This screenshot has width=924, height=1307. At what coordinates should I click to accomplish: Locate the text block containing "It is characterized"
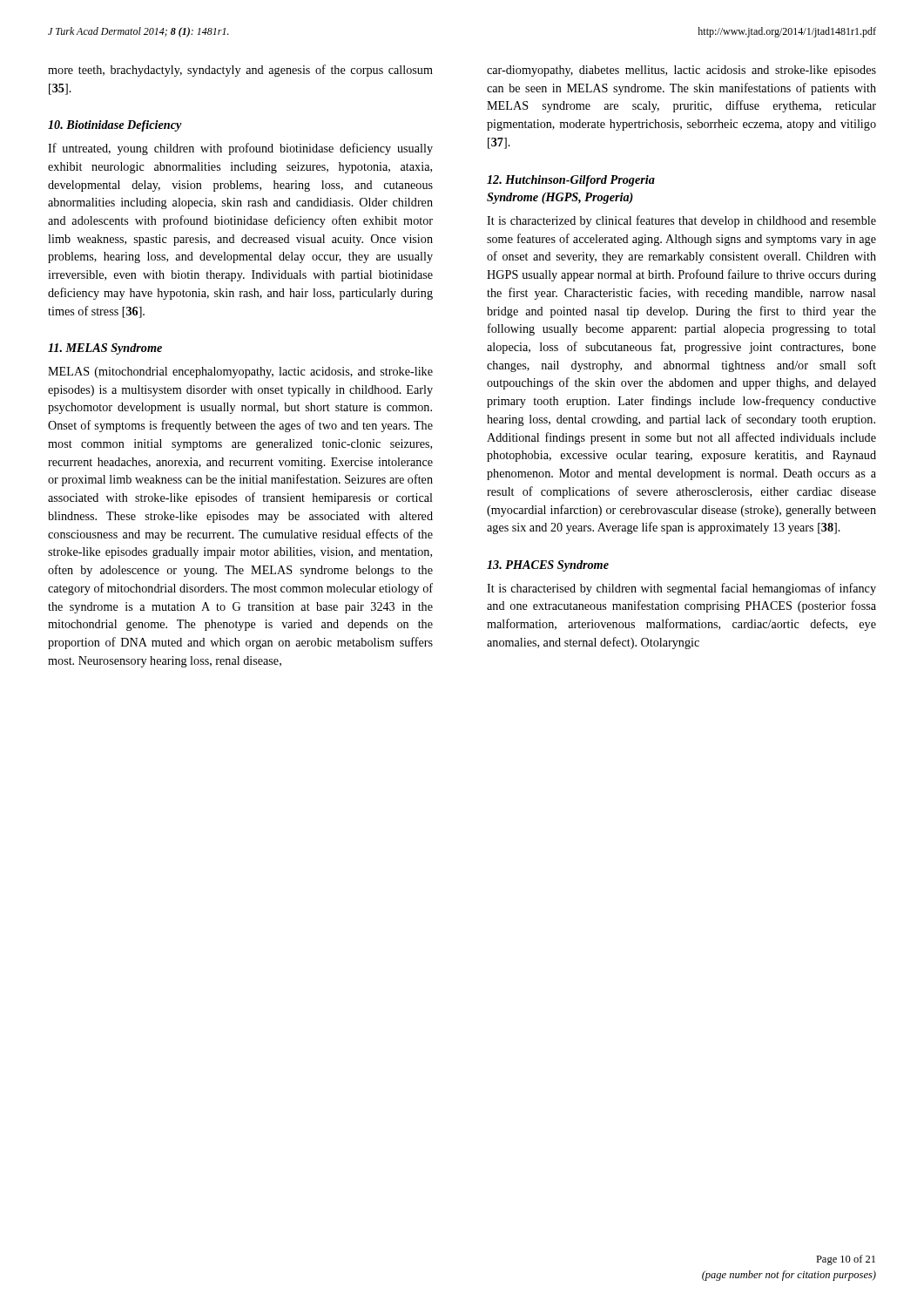681,374
